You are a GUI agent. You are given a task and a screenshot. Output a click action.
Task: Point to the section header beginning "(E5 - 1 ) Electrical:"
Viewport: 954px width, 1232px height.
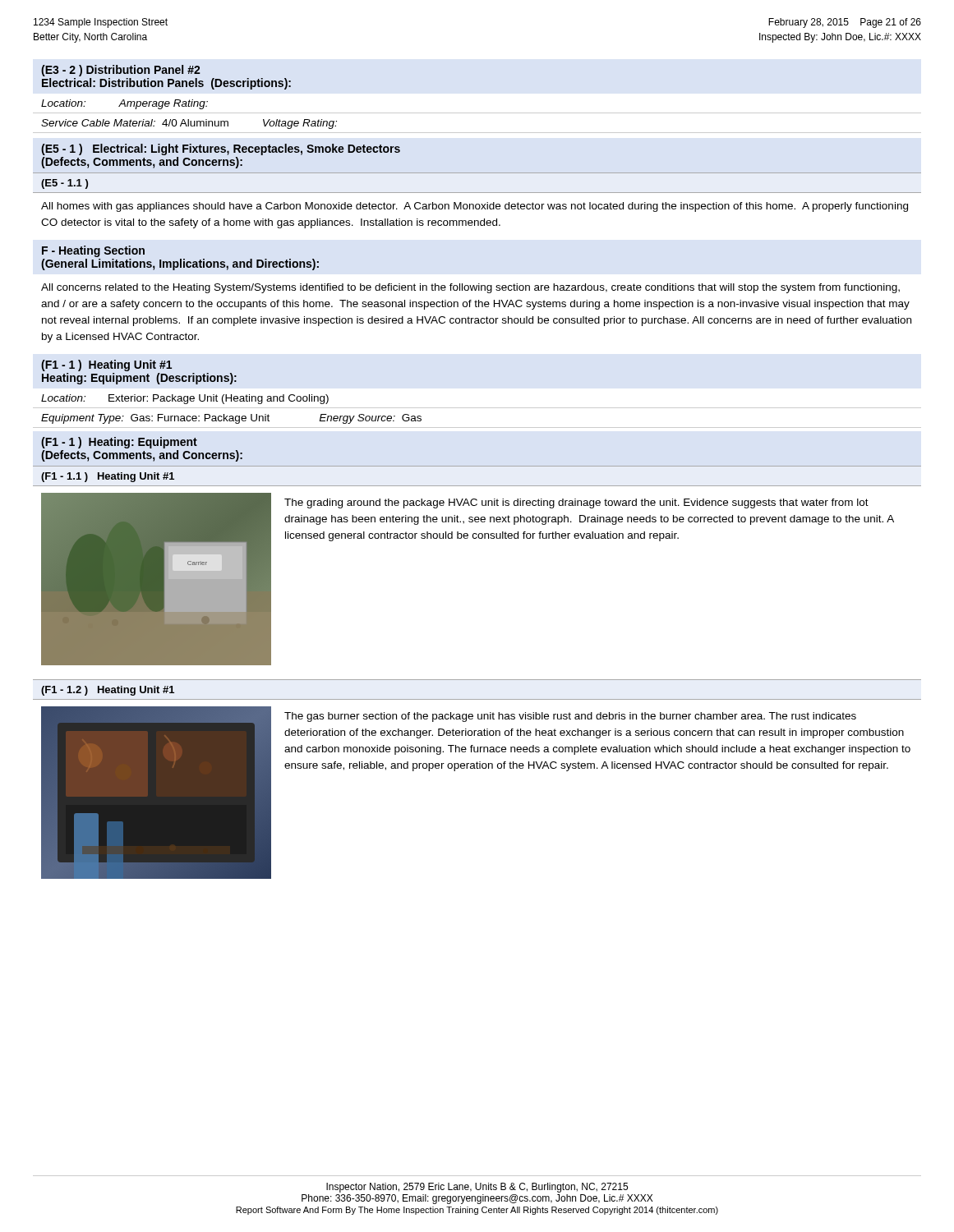221,155
